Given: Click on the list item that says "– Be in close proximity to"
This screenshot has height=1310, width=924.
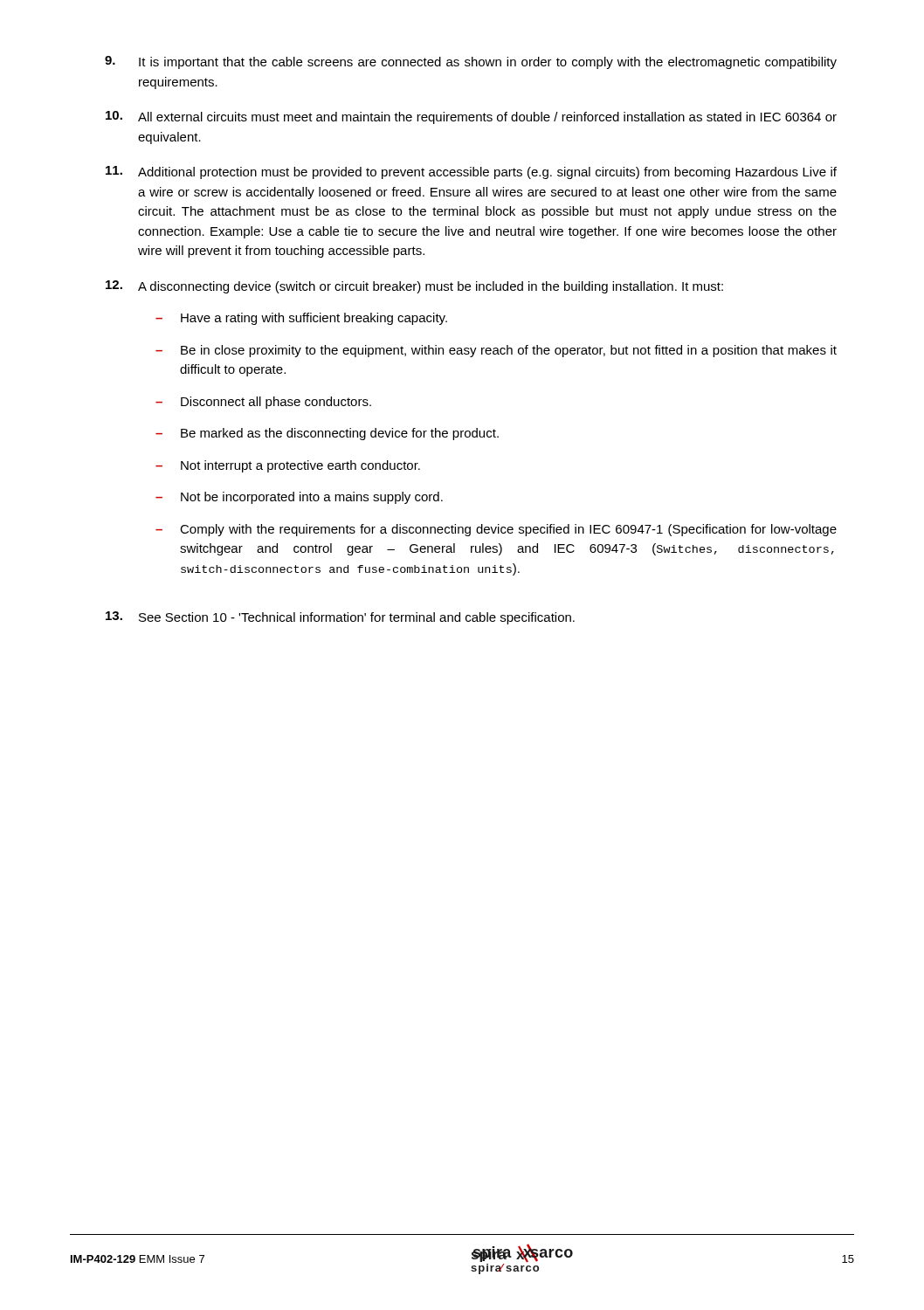Looking at the screenshot, I should [x=496, y=360].
